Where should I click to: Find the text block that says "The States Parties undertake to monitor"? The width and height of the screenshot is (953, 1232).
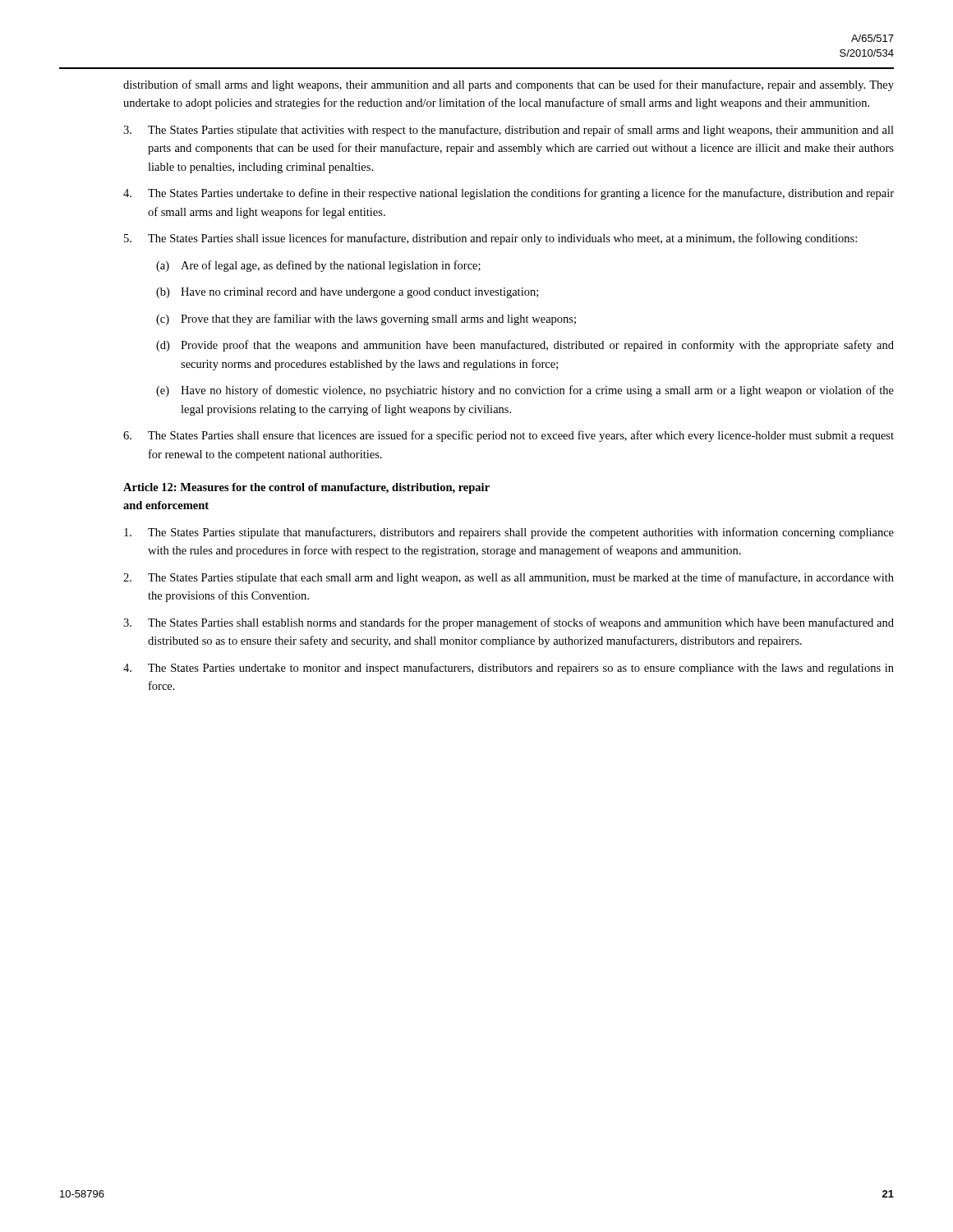[x=509, y=677]
